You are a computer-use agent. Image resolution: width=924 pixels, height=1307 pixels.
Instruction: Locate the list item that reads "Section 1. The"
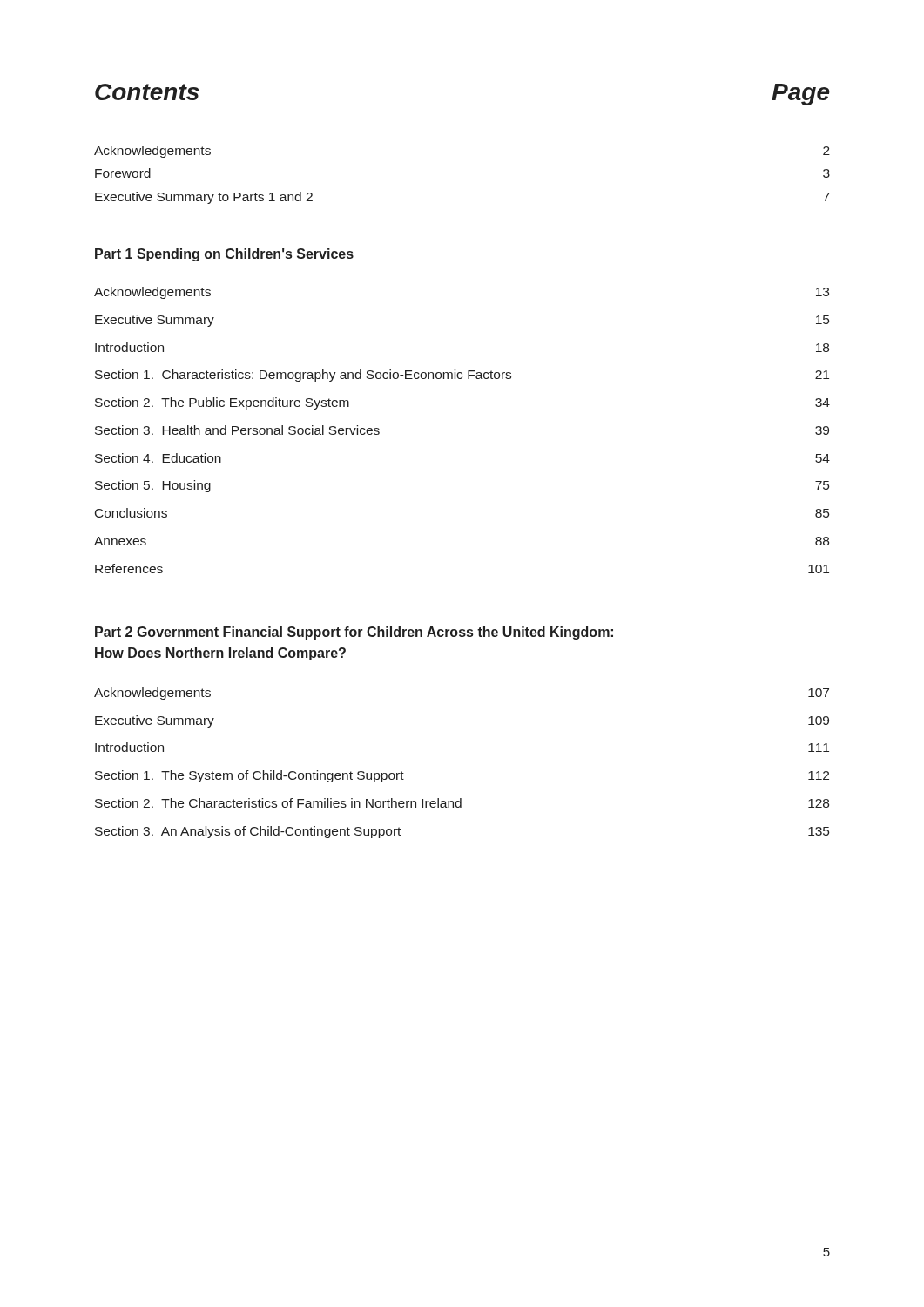pyautogui.click(x=247, y=776)
